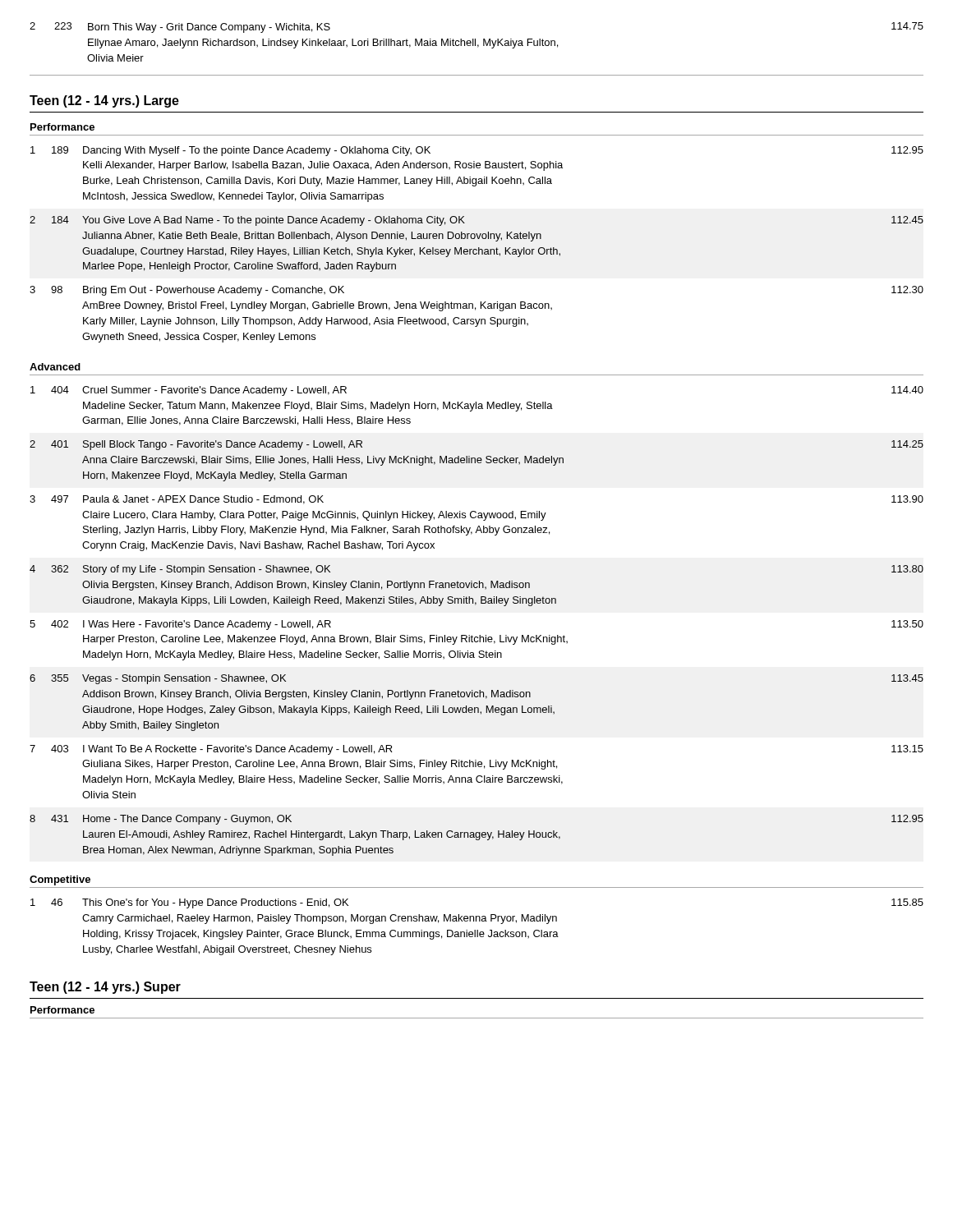Viewport: 953px width, 1232px height.
Task: Find the block on this page that starts "6 355 Vegas - Stompin Sensation -"
Action: (476, 702)
